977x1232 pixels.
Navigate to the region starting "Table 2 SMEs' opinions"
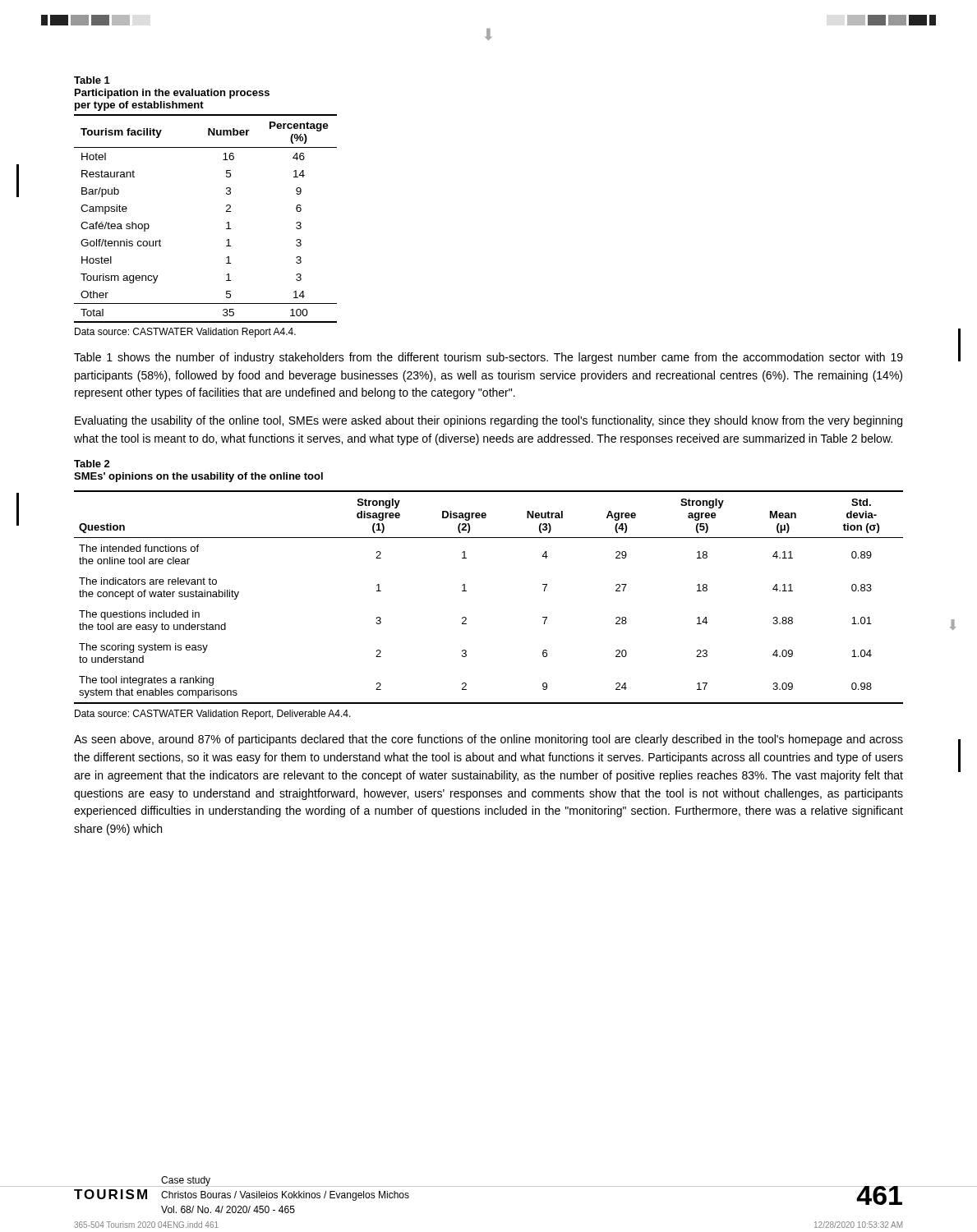[x=92, y=464]
